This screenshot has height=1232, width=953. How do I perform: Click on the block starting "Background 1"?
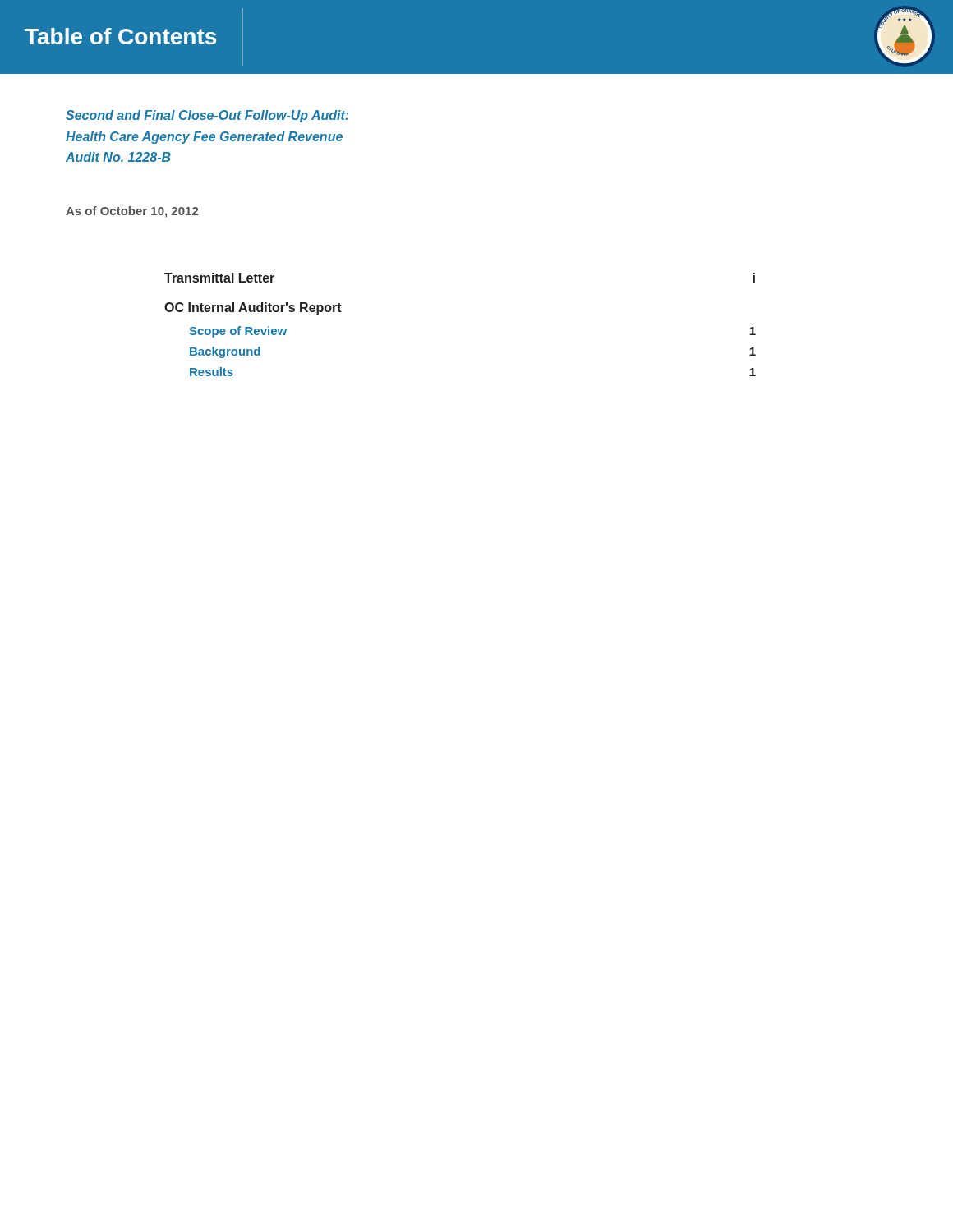click(219, 352)
